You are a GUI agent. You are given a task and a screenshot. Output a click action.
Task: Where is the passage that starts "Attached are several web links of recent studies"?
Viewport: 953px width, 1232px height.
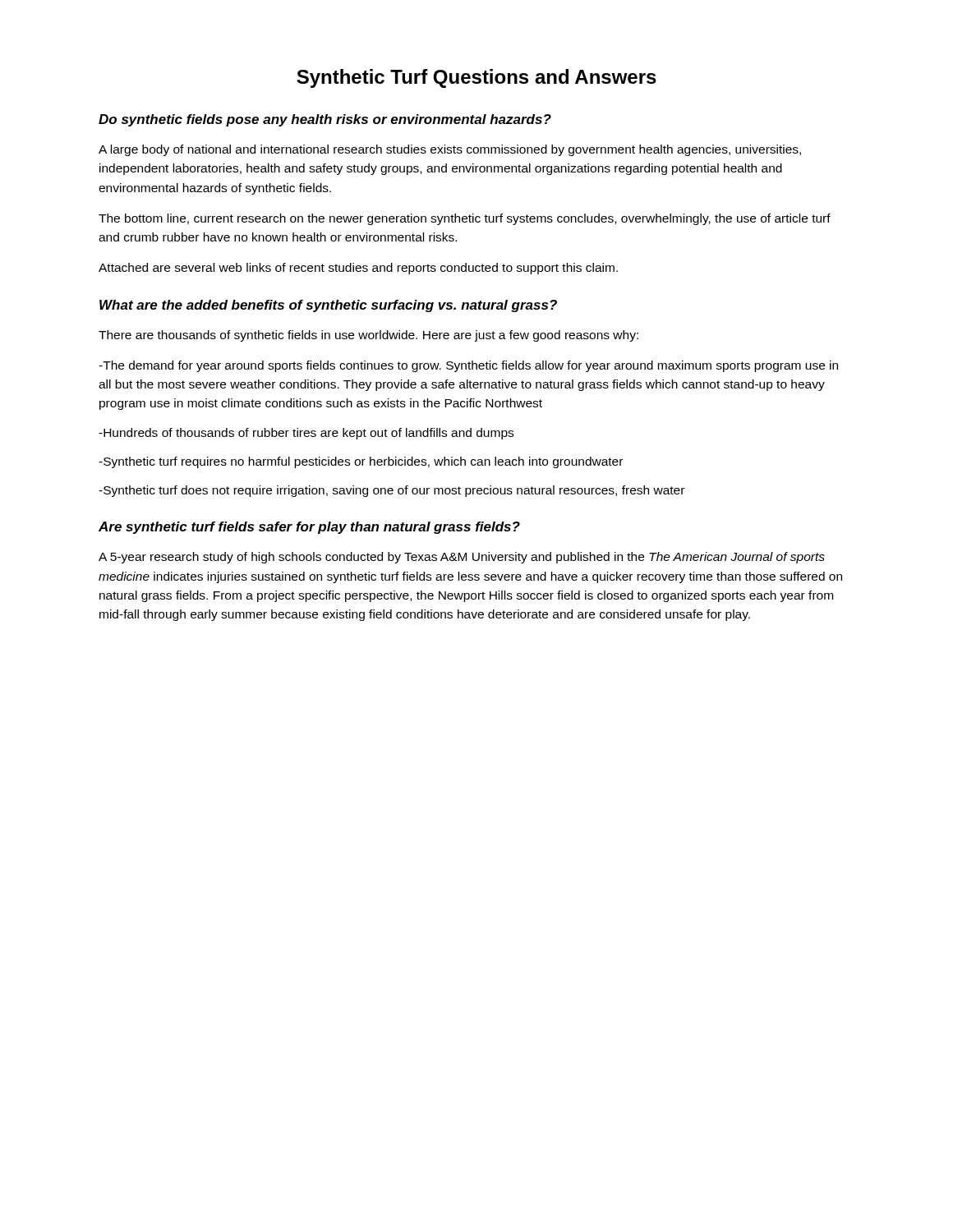pyautogui.click(x=359, y=268)
